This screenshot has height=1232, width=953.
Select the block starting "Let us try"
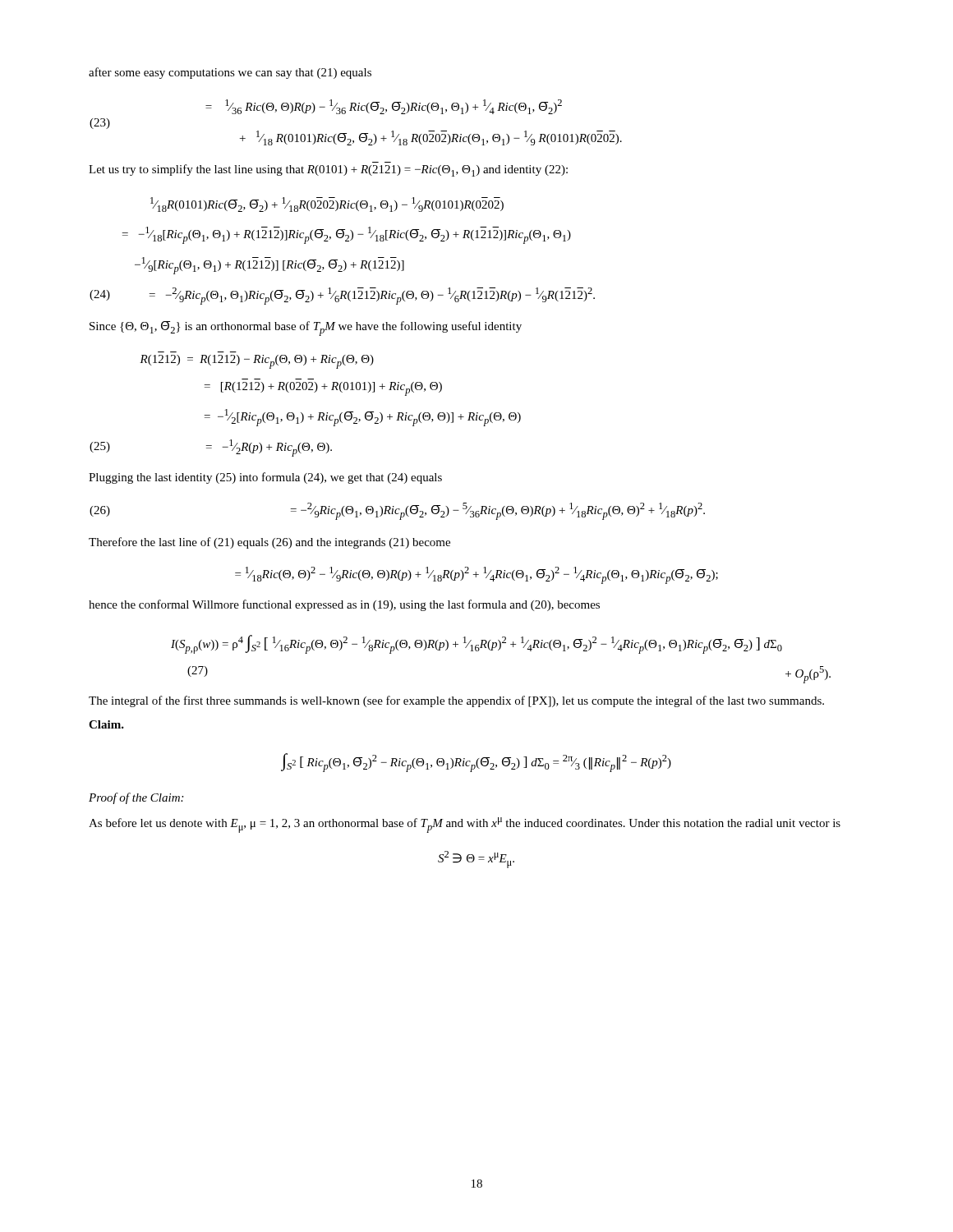point(329,171)
